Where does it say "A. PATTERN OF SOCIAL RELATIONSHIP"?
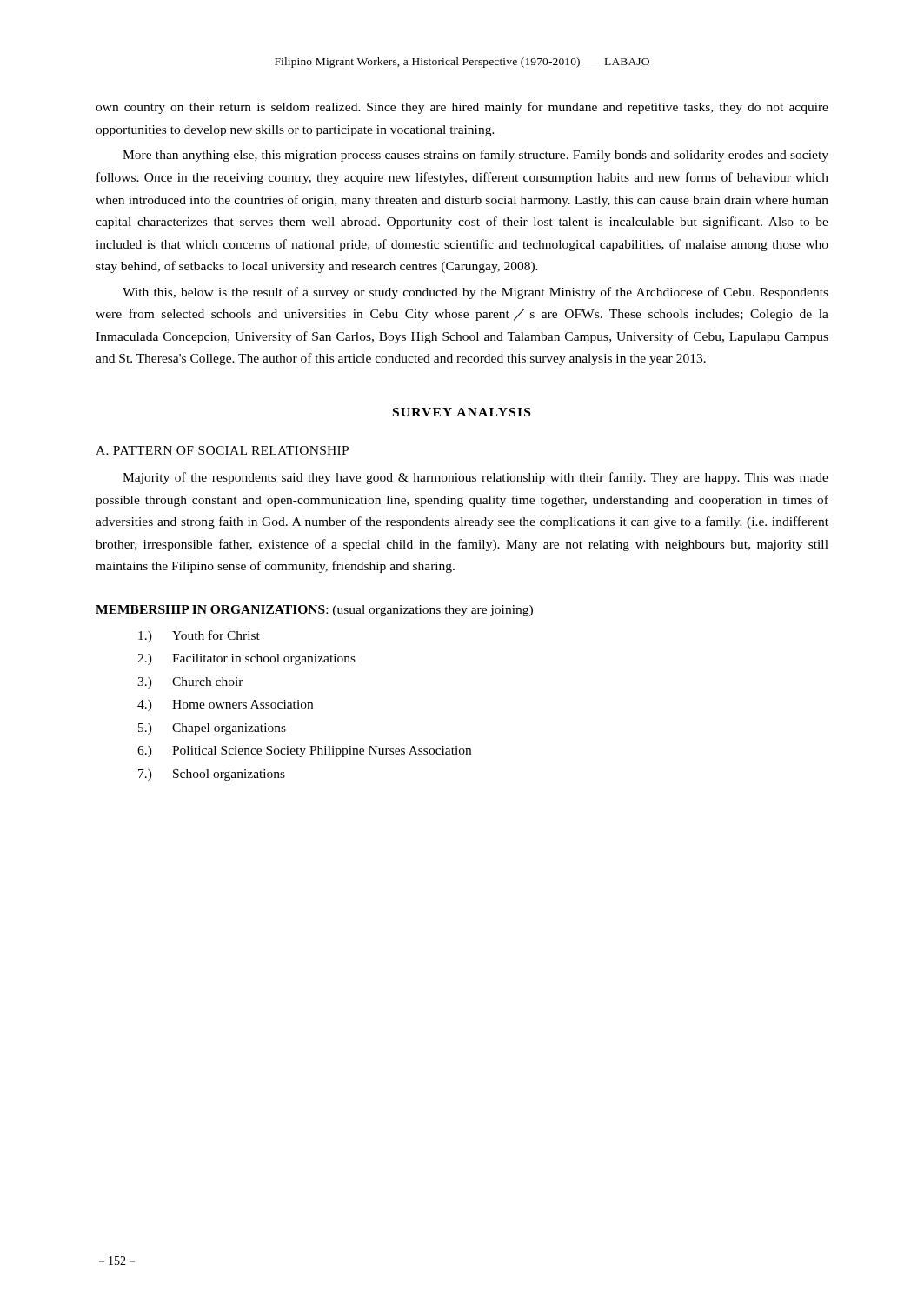 223,450
